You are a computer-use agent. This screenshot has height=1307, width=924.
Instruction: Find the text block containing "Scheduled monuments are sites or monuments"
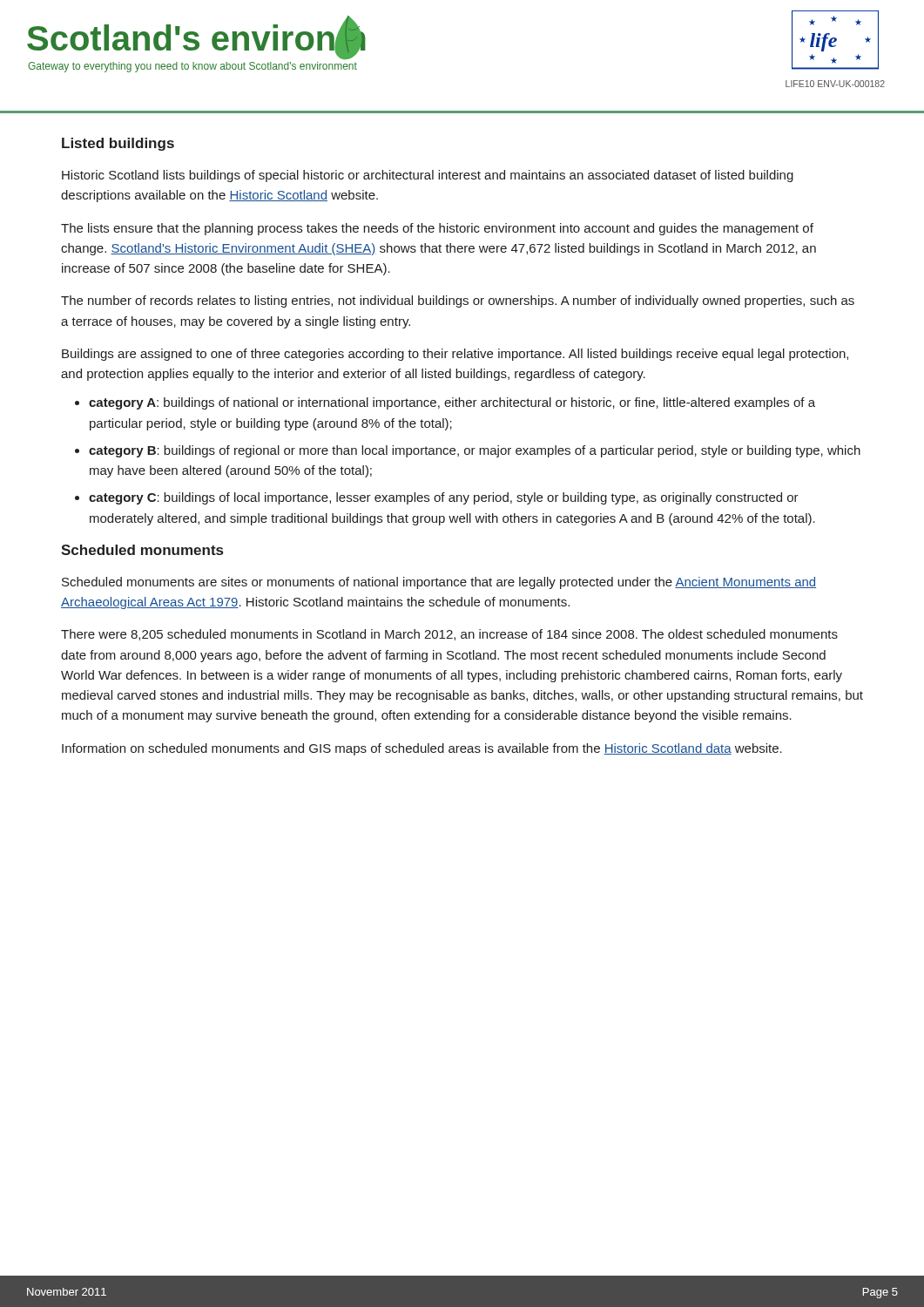click(x=439, y=592)
